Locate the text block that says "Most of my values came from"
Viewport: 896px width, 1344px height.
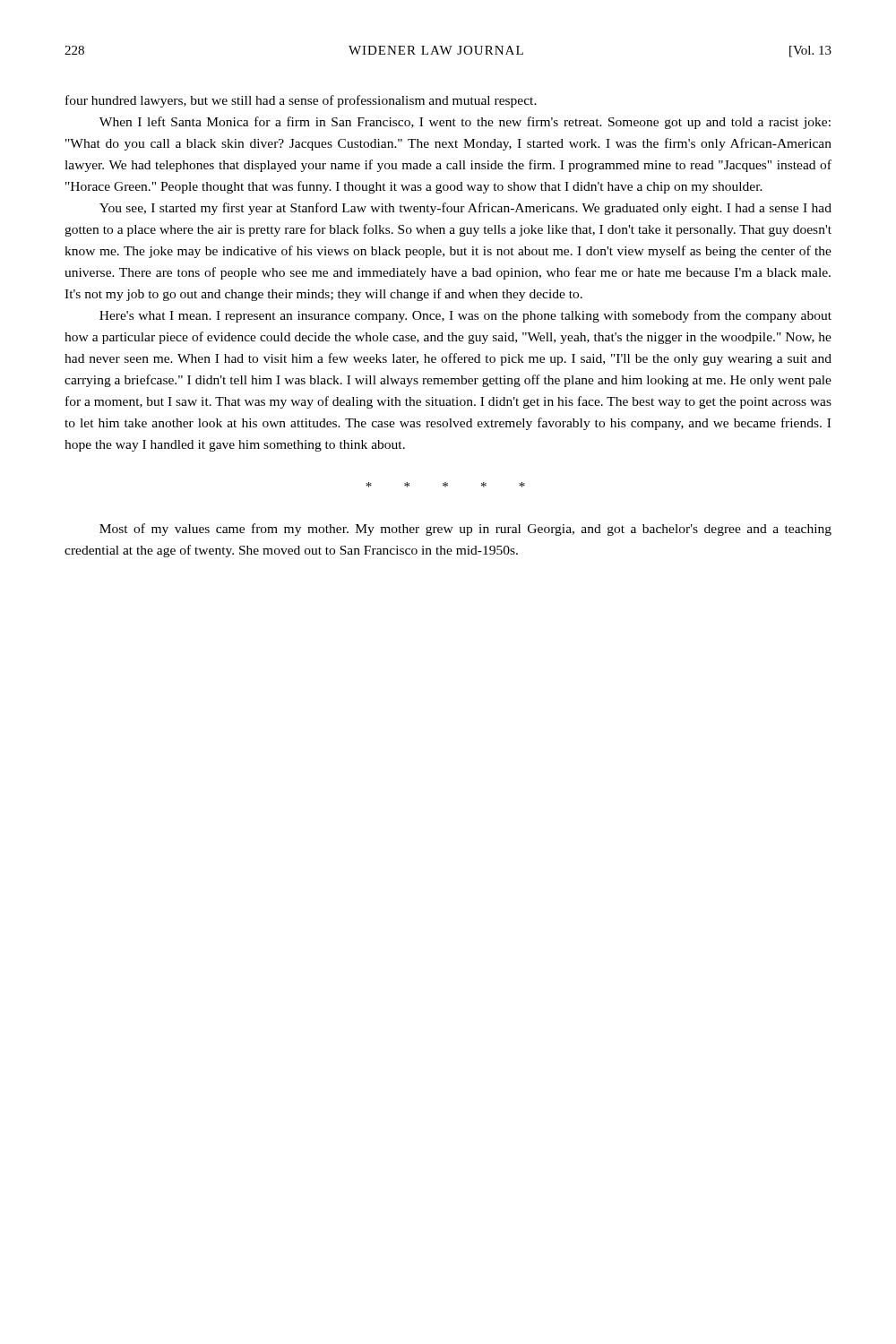pos(448,539)
